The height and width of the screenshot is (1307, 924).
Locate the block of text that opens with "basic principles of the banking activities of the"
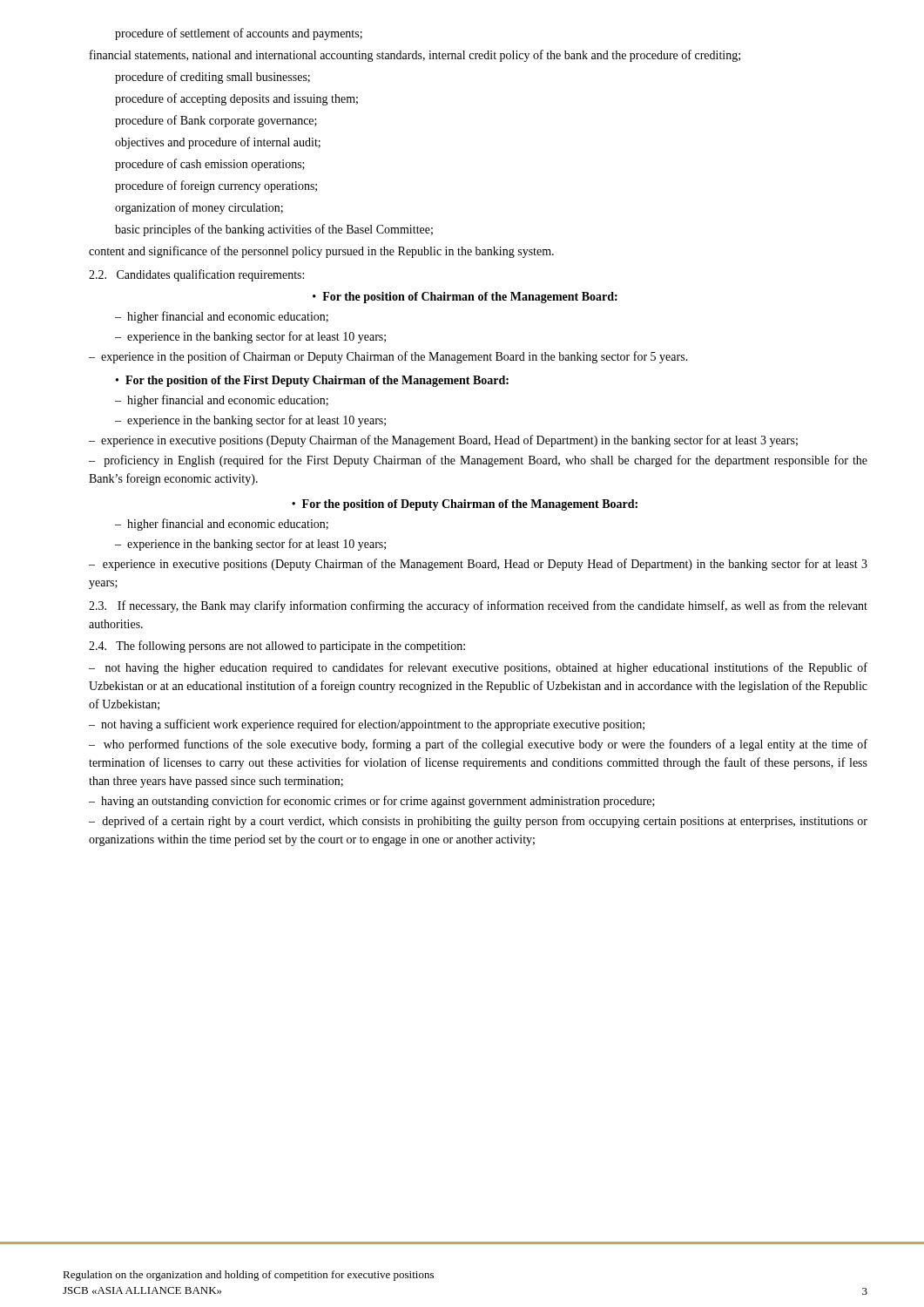(x=274, y=230)
